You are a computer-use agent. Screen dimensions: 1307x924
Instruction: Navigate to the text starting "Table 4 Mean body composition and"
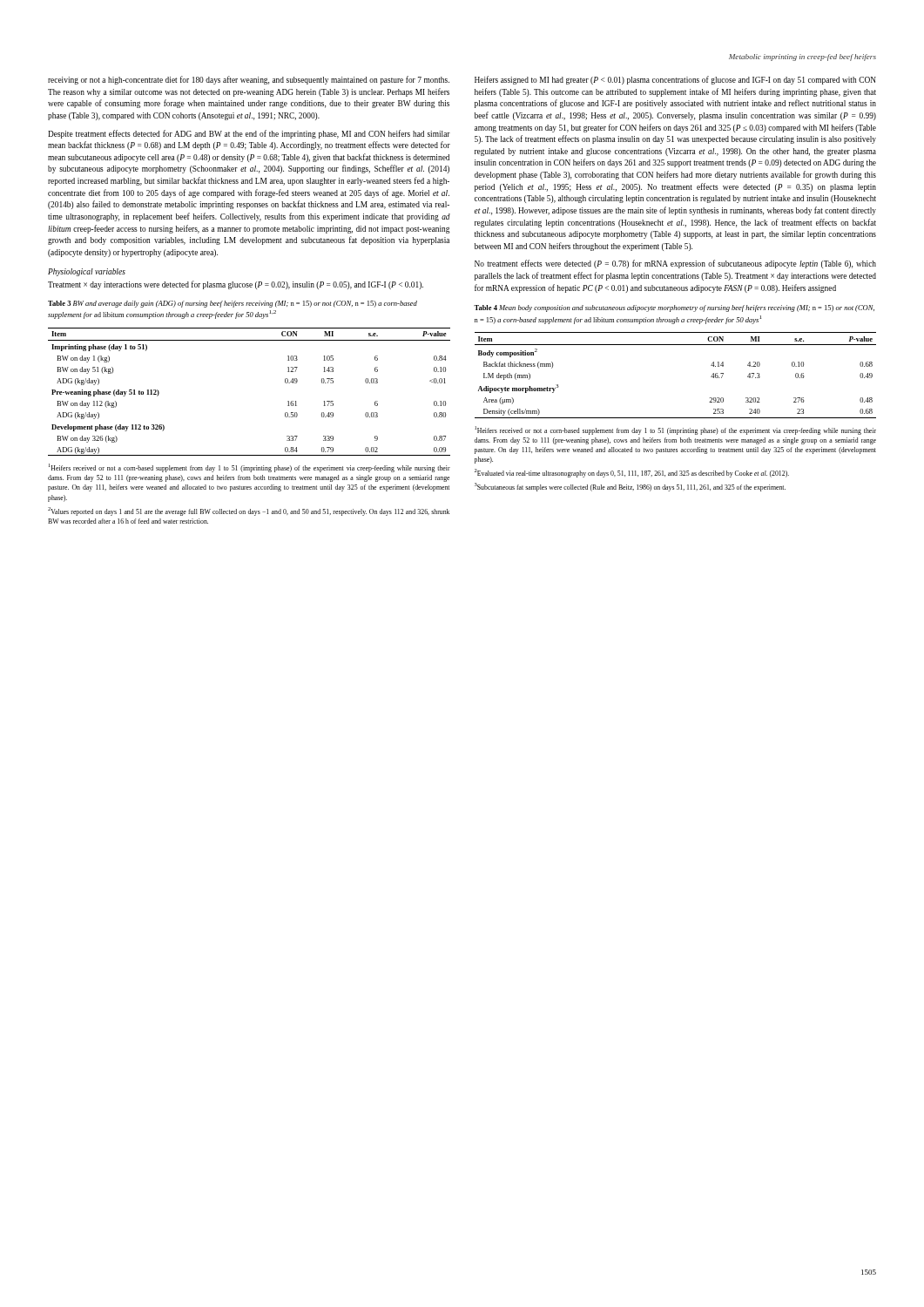click(675, 314)
